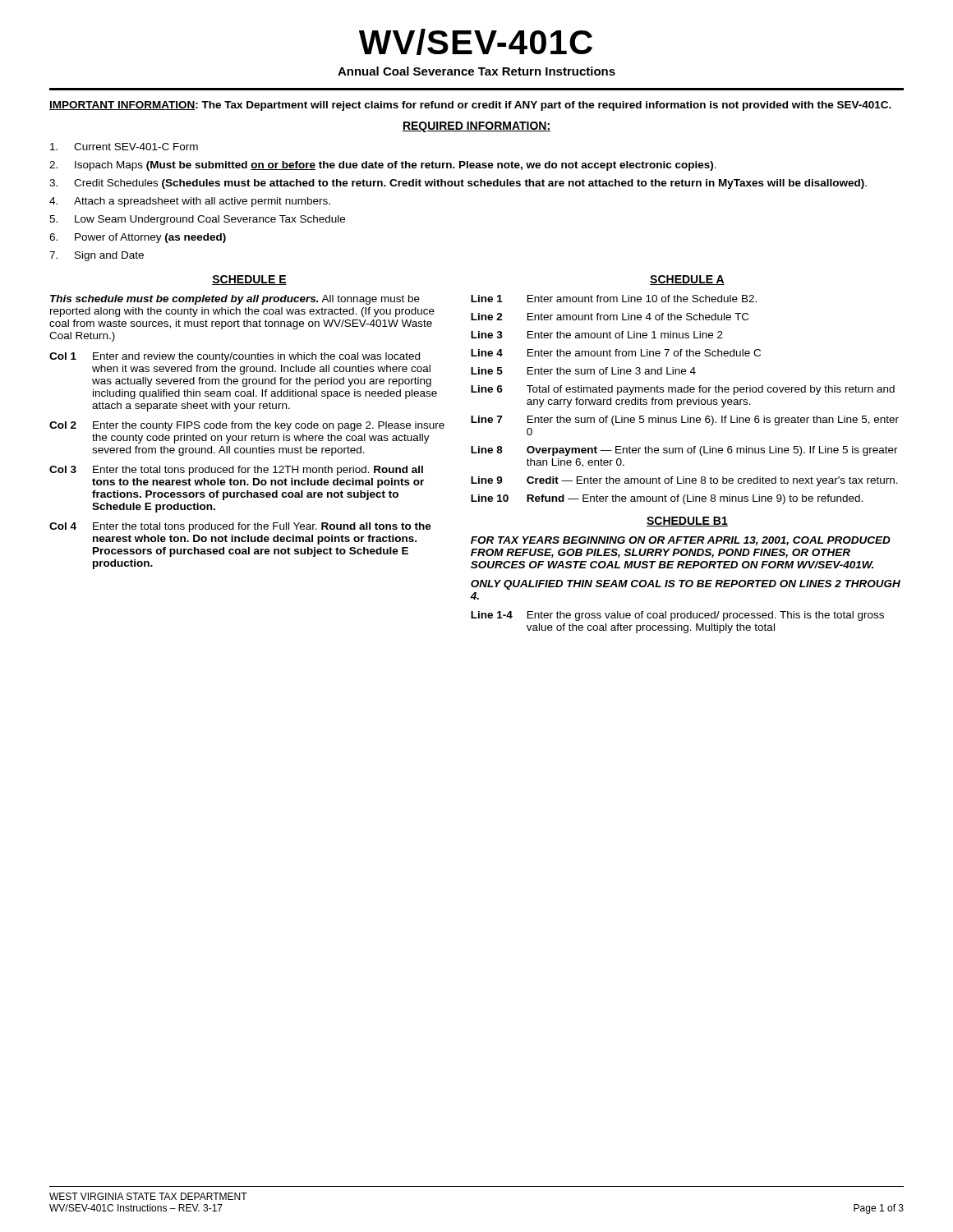This screenshot has width=953, height=1232.
Task: Click the passage that begins "Line 7 Enter the sum of (Line"
Action: point(687,425)
